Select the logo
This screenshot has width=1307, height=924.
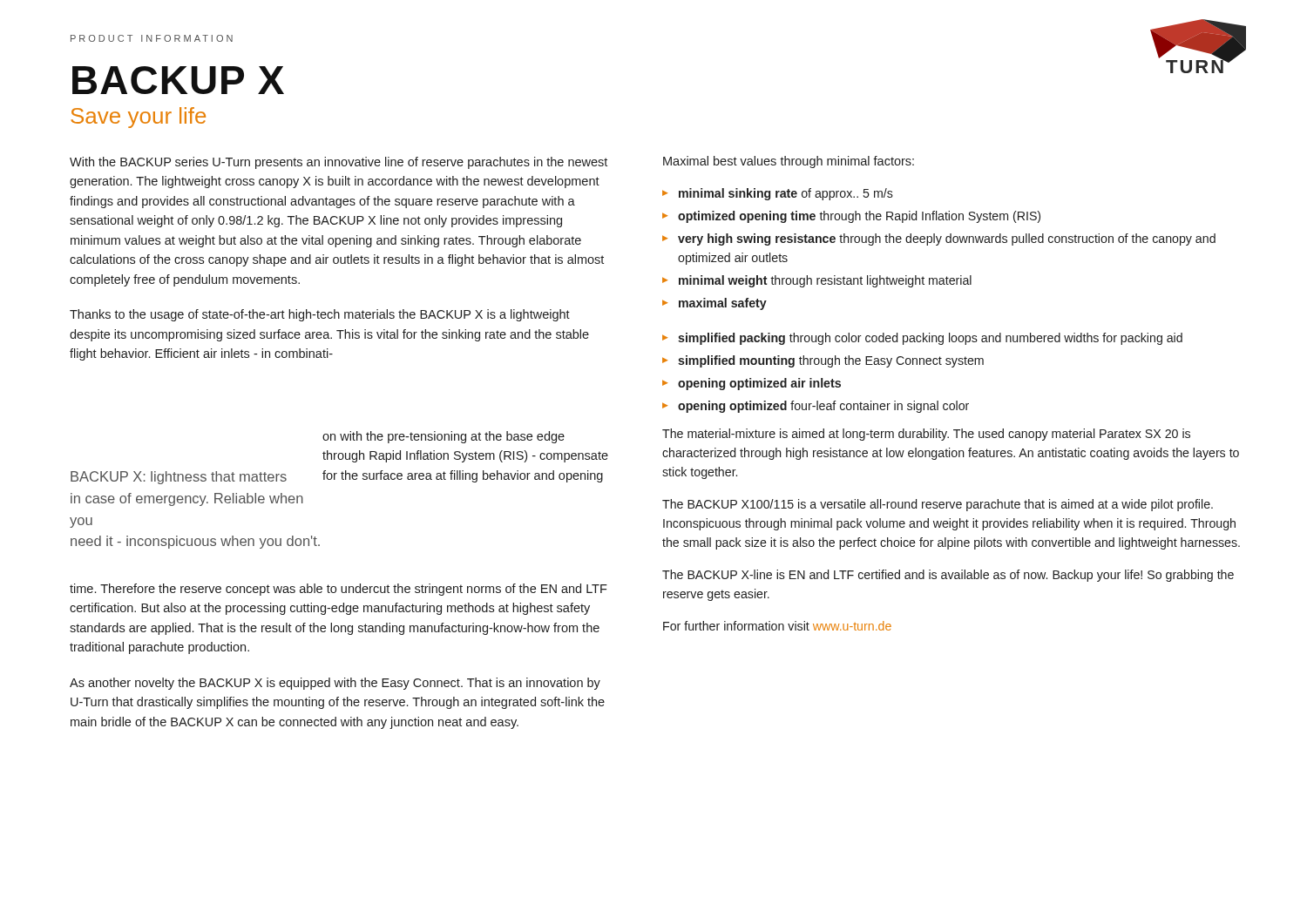point(1198,49)
